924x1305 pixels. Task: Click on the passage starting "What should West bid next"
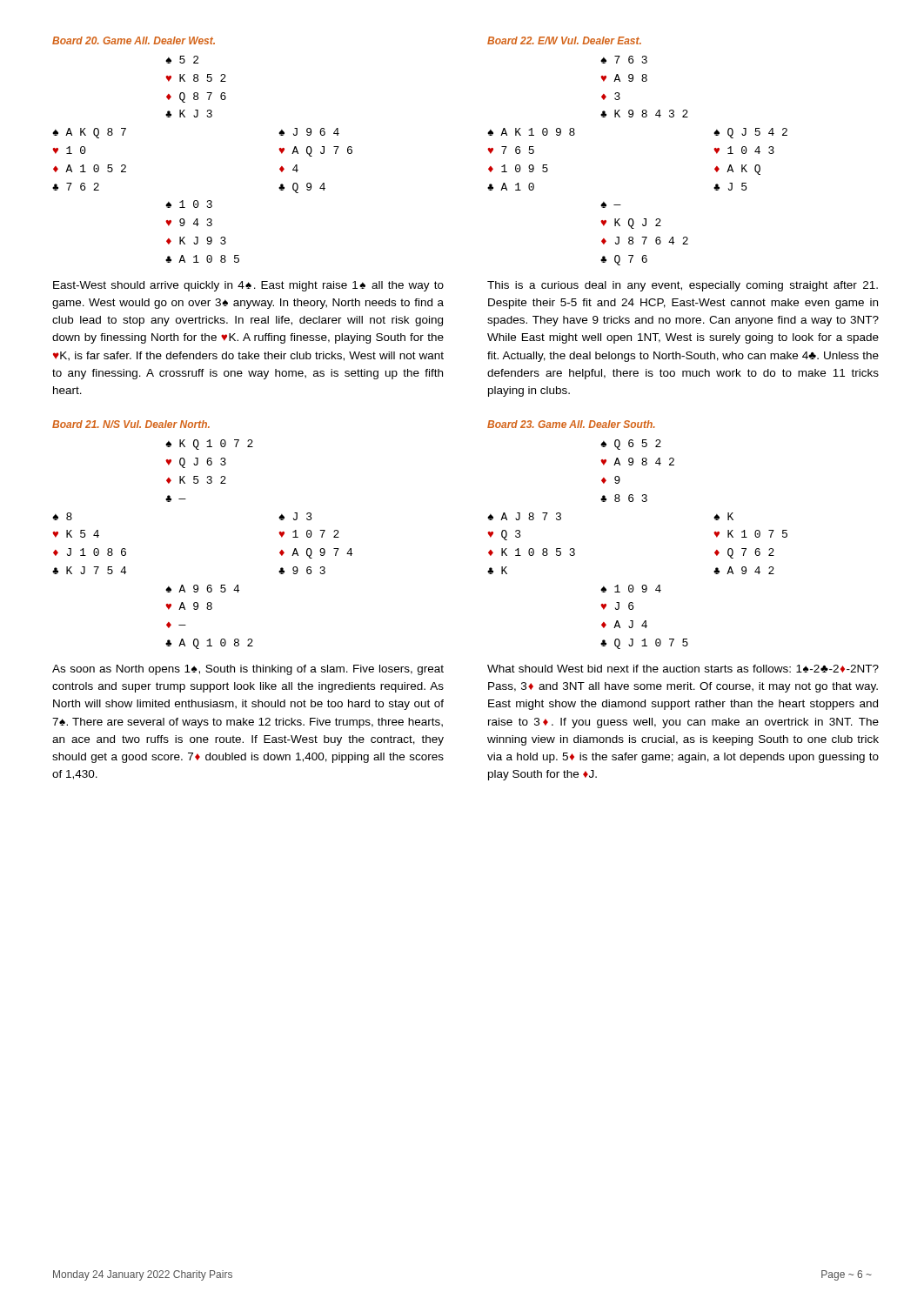point(683,721)
